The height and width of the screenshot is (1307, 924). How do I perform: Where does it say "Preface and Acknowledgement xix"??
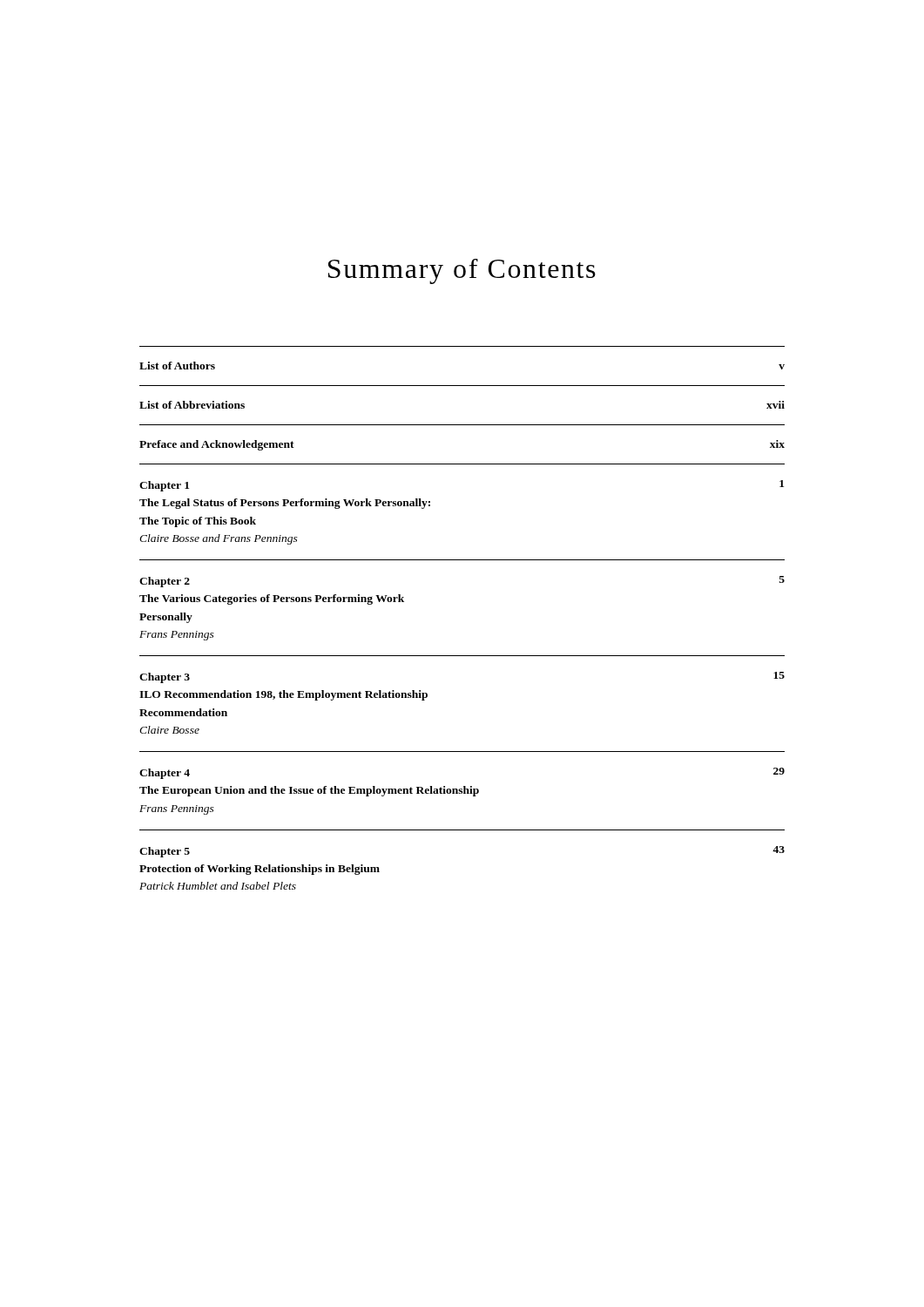239,445
